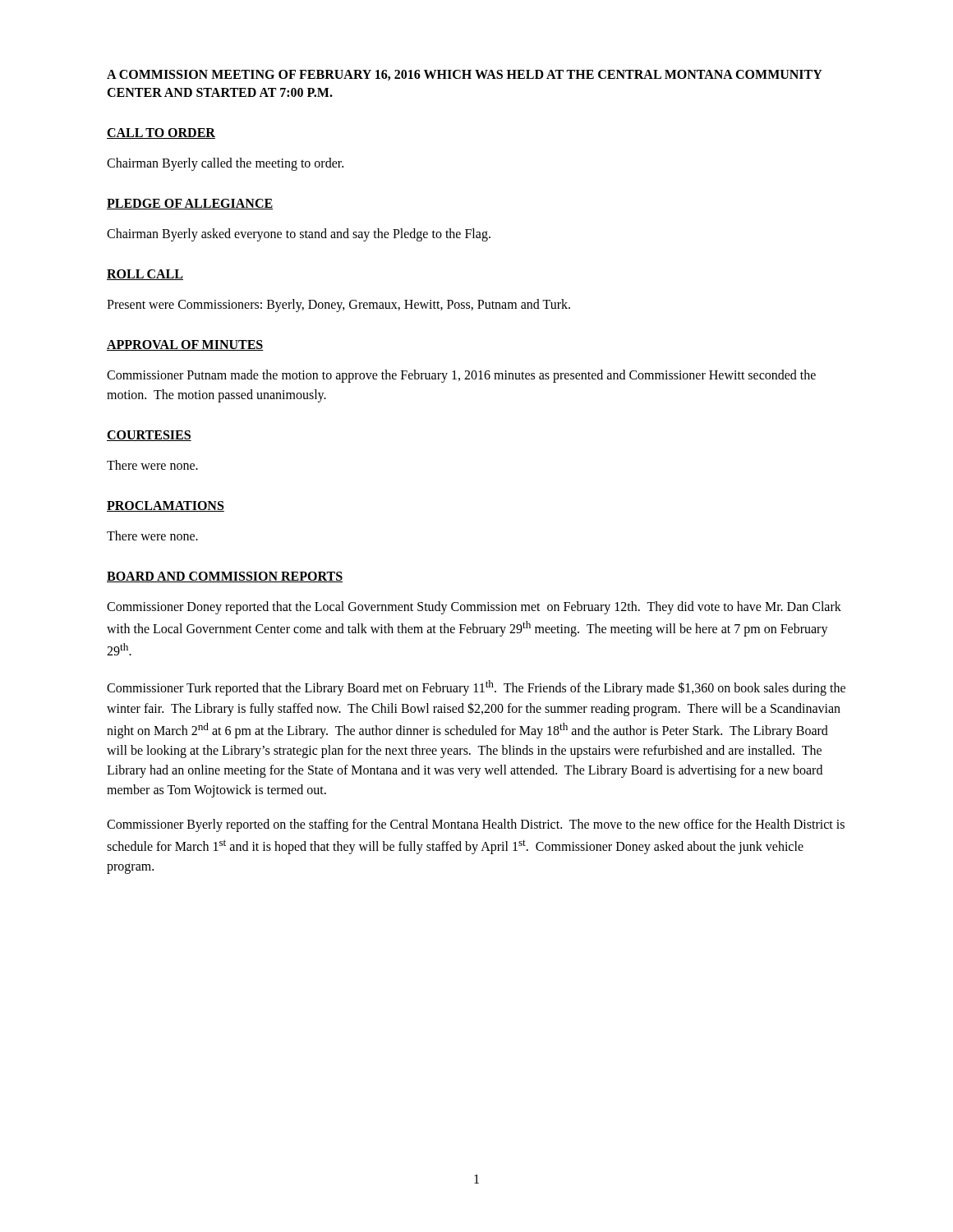Click where it says "ROLL CALL"
The height and width of the screenshot is (1232, 953).
(145, 274)
